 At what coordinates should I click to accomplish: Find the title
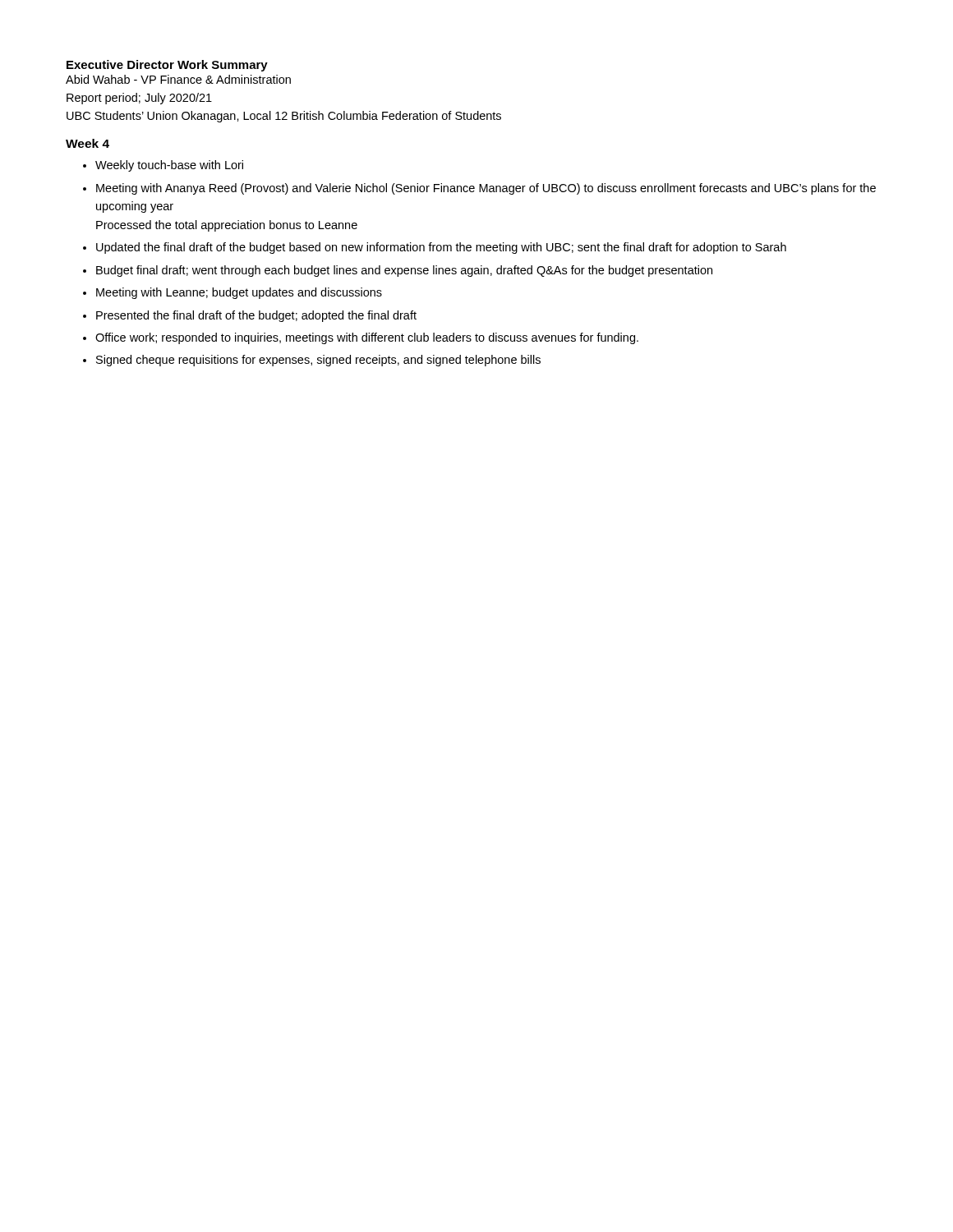(167, 64)
